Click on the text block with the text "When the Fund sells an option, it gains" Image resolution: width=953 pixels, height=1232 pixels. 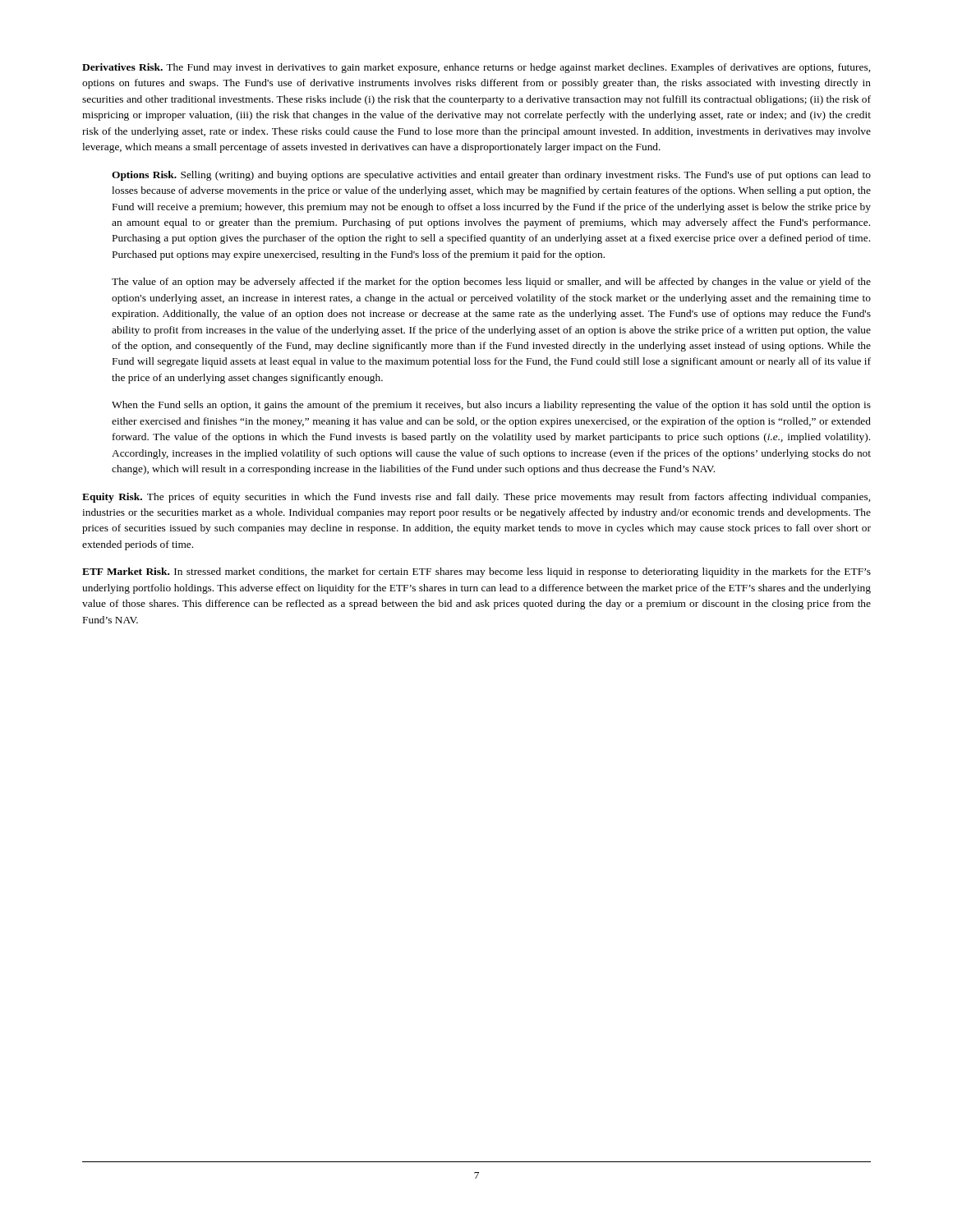pos(491,437)
